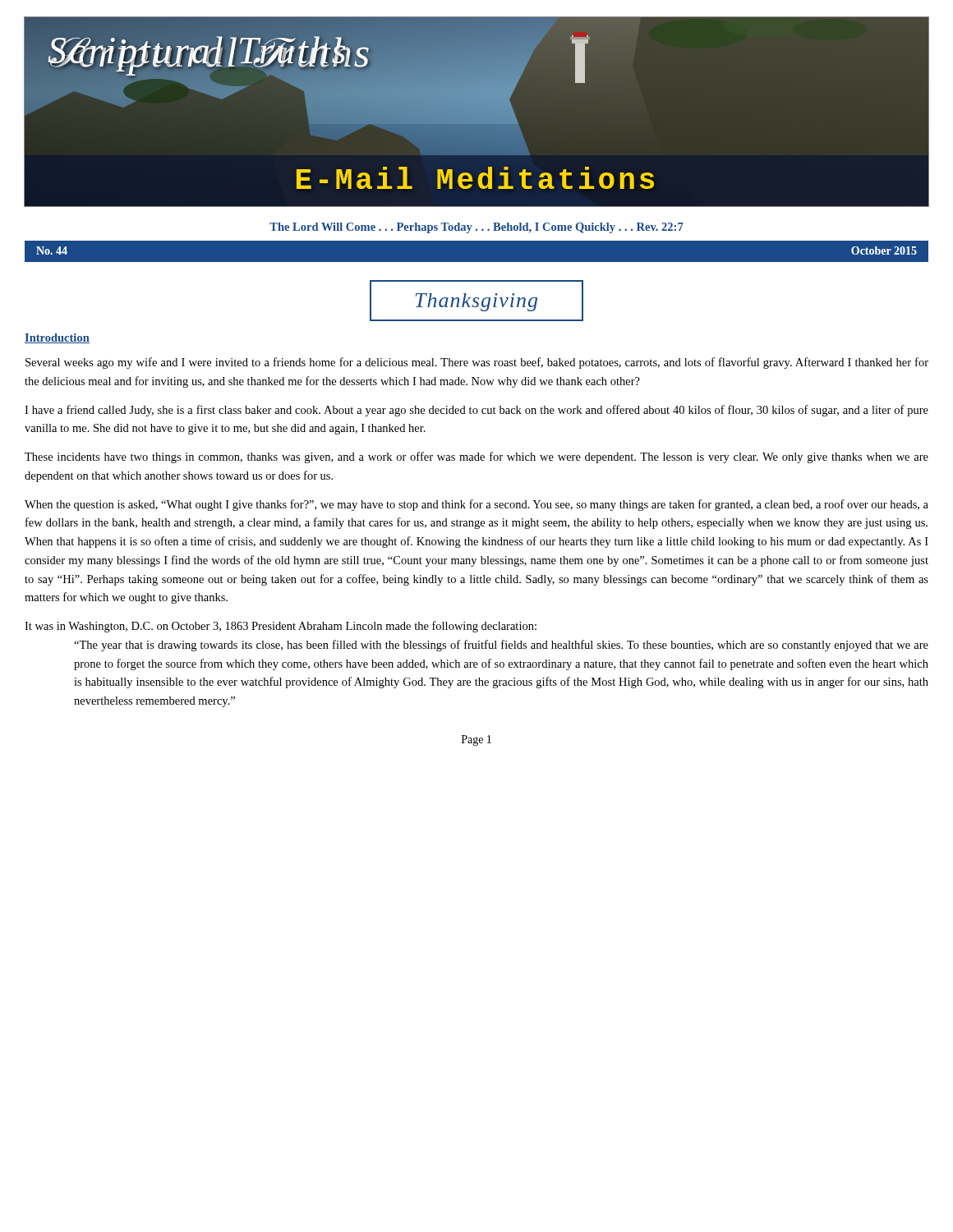The height and width of the screenshot is (1232, 953).
Task: Locate the block starting "When the question is asked, “What"
Action: coord(476,551)
